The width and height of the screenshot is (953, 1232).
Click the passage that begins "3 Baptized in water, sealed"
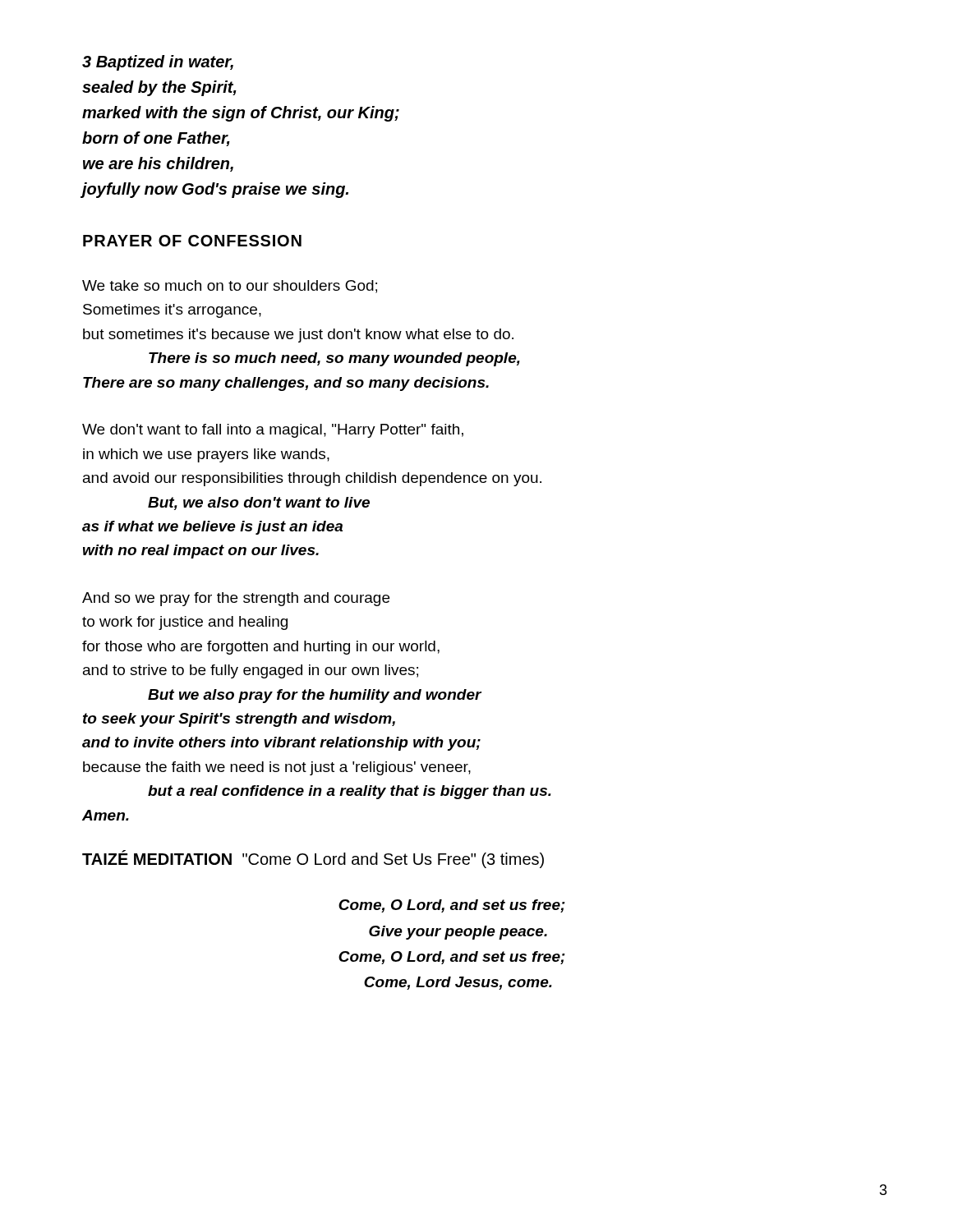coord(241,125)
